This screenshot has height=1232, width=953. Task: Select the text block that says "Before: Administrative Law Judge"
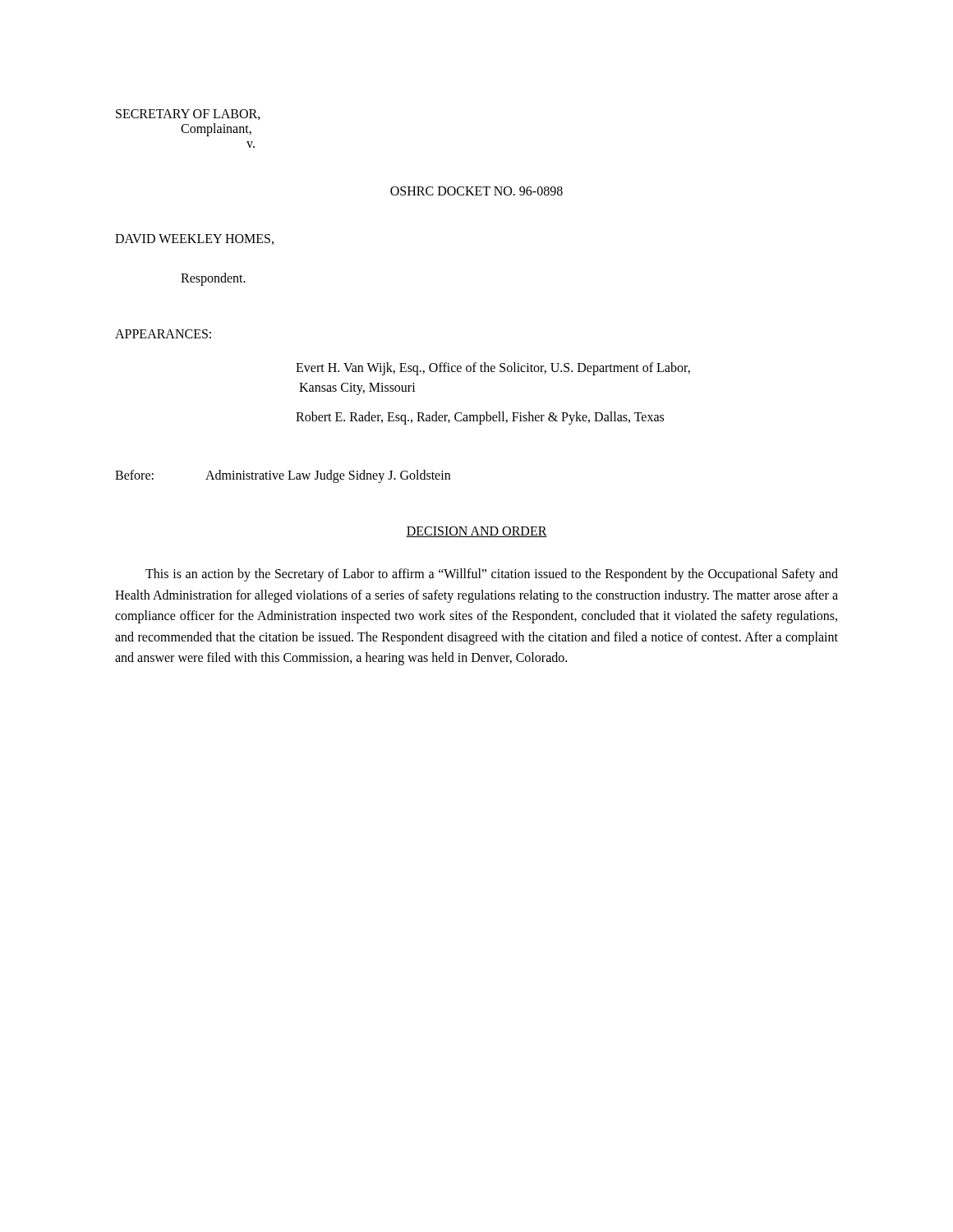pyautogui.click(x=283, y=476)
